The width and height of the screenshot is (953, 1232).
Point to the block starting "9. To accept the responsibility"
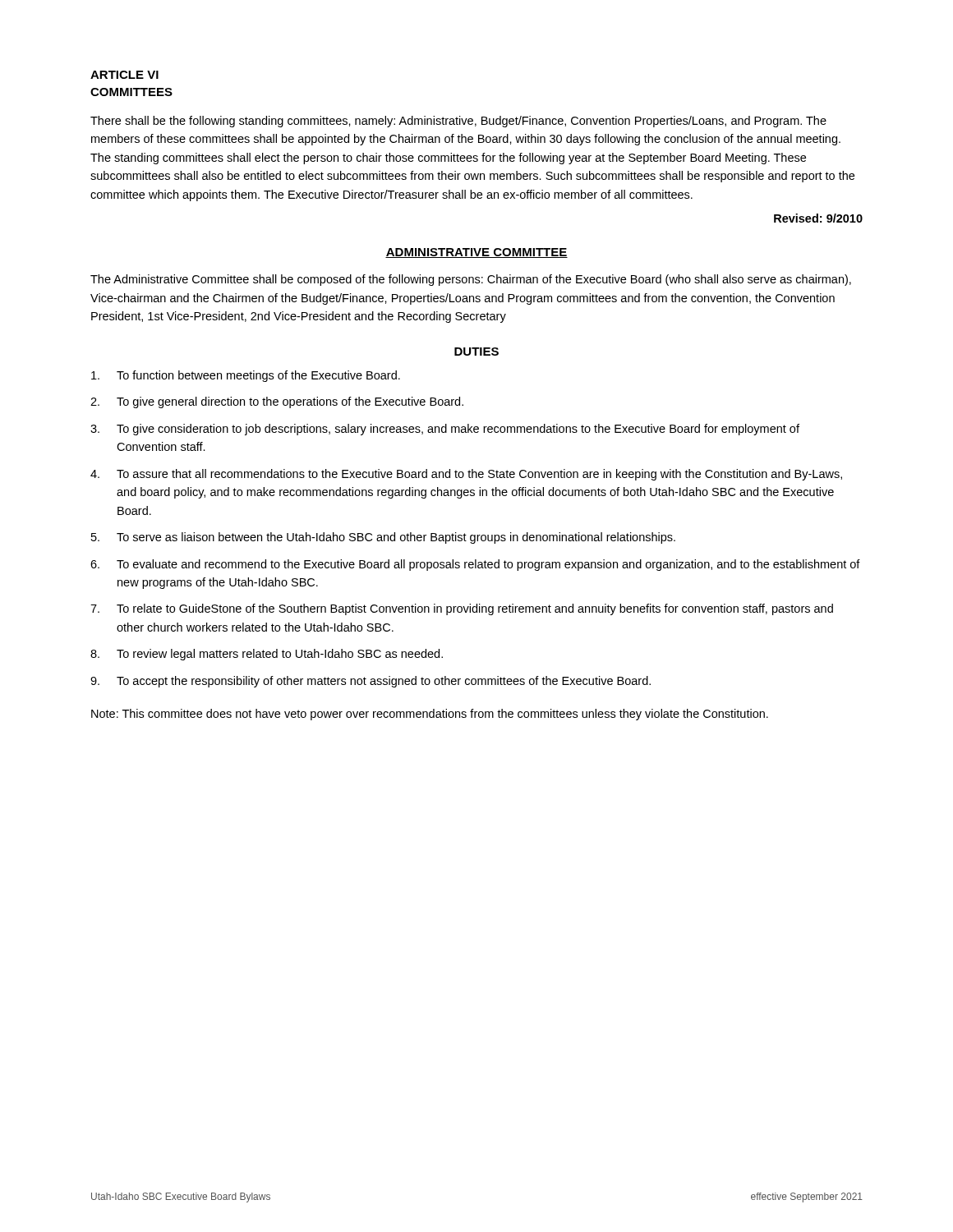pyautogui.click(x=371, y=681)
